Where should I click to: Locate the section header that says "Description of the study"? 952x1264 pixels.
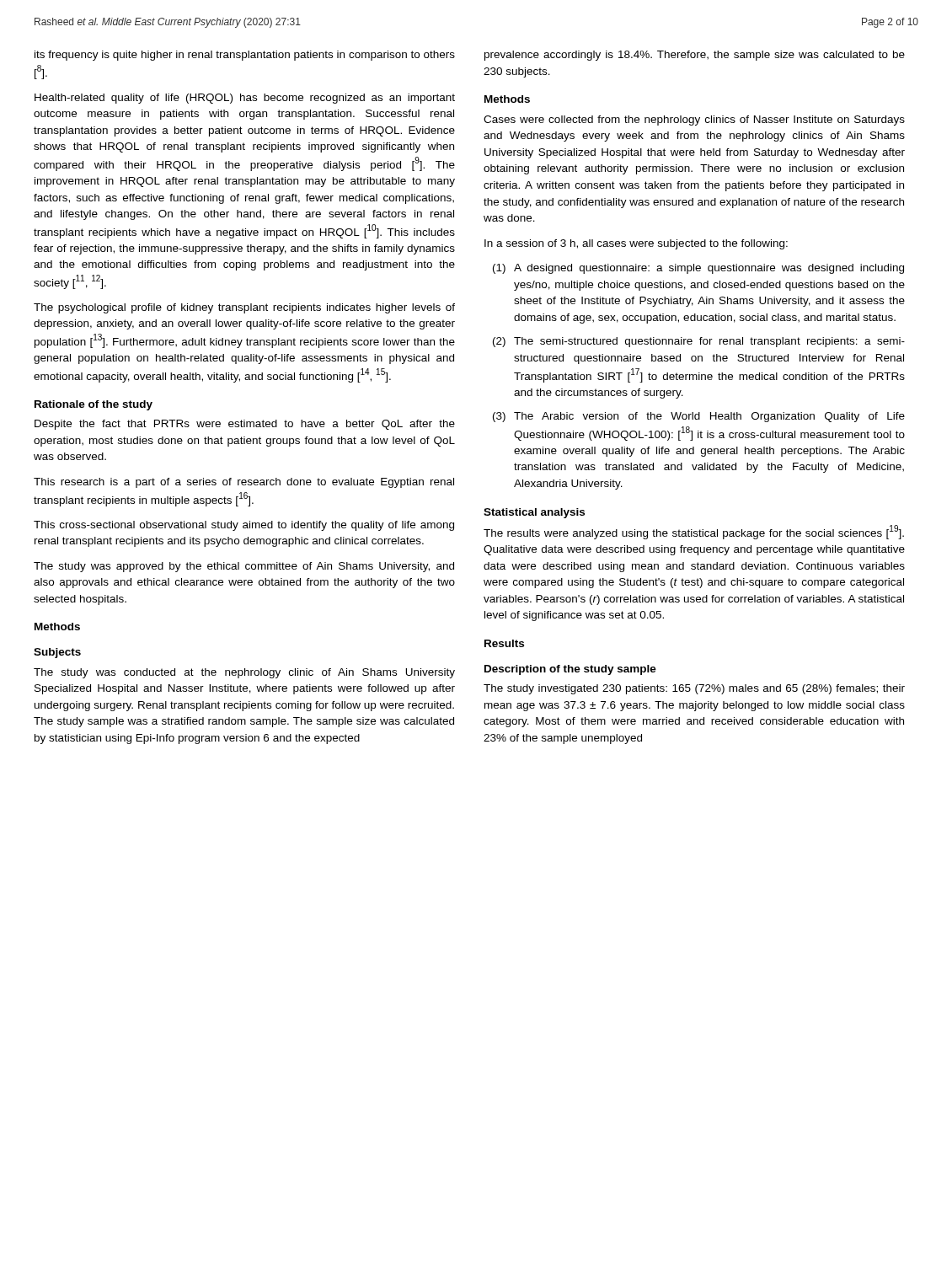[x=570, y=668]
